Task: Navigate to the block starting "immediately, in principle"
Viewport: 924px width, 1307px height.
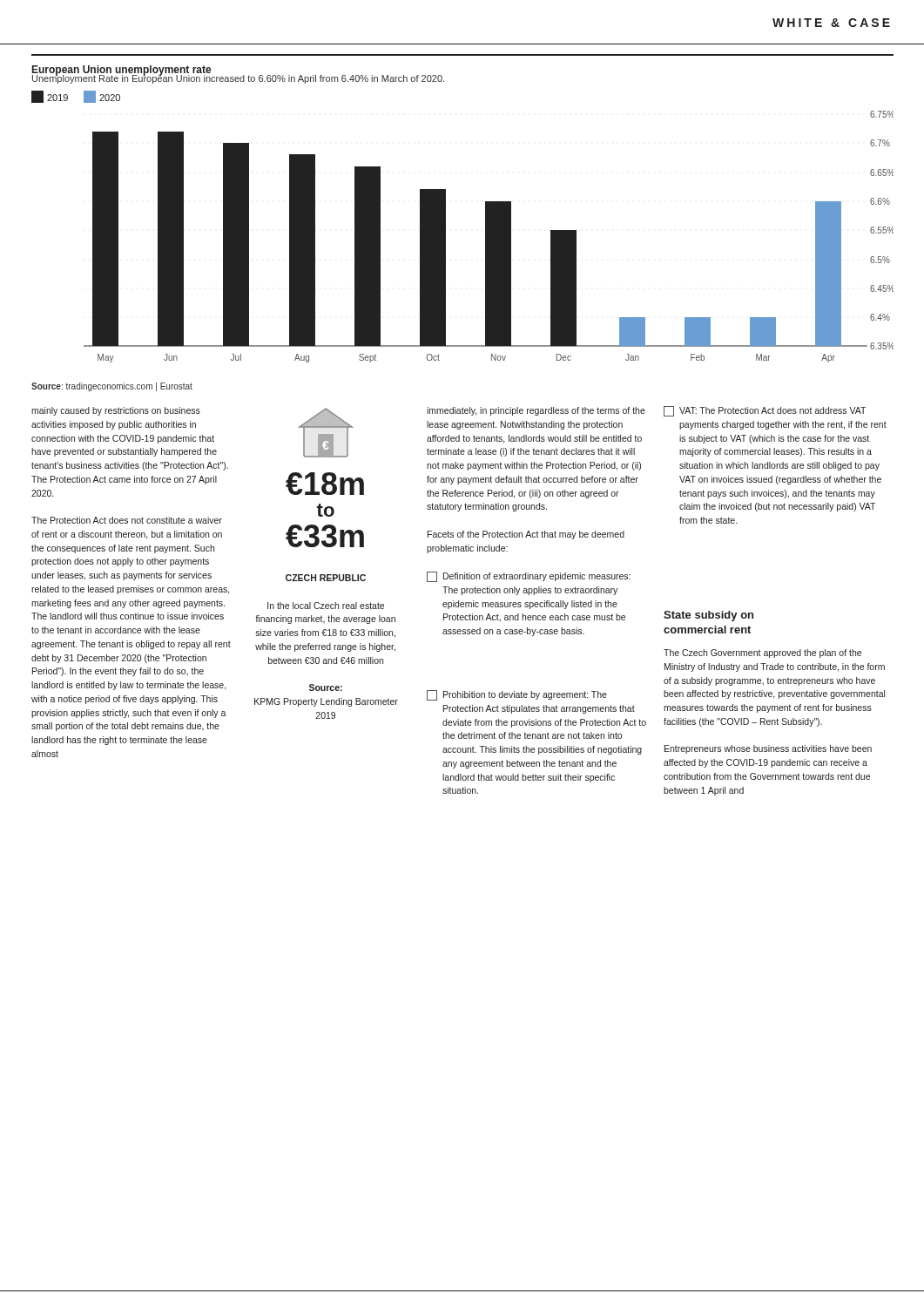Action: click(x=536, y=479)
